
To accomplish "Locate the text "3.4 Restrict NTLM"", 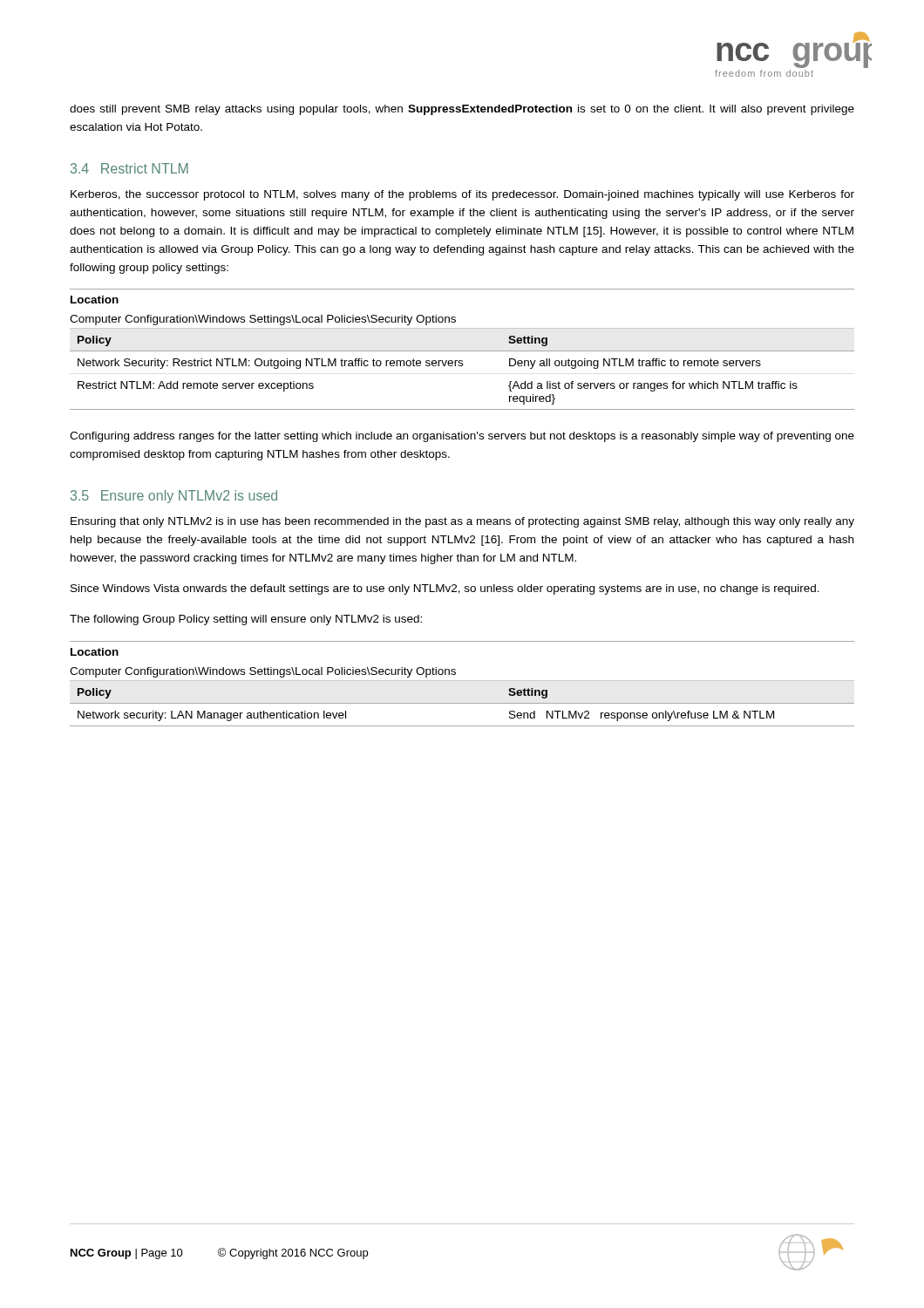I will [129, 169].
